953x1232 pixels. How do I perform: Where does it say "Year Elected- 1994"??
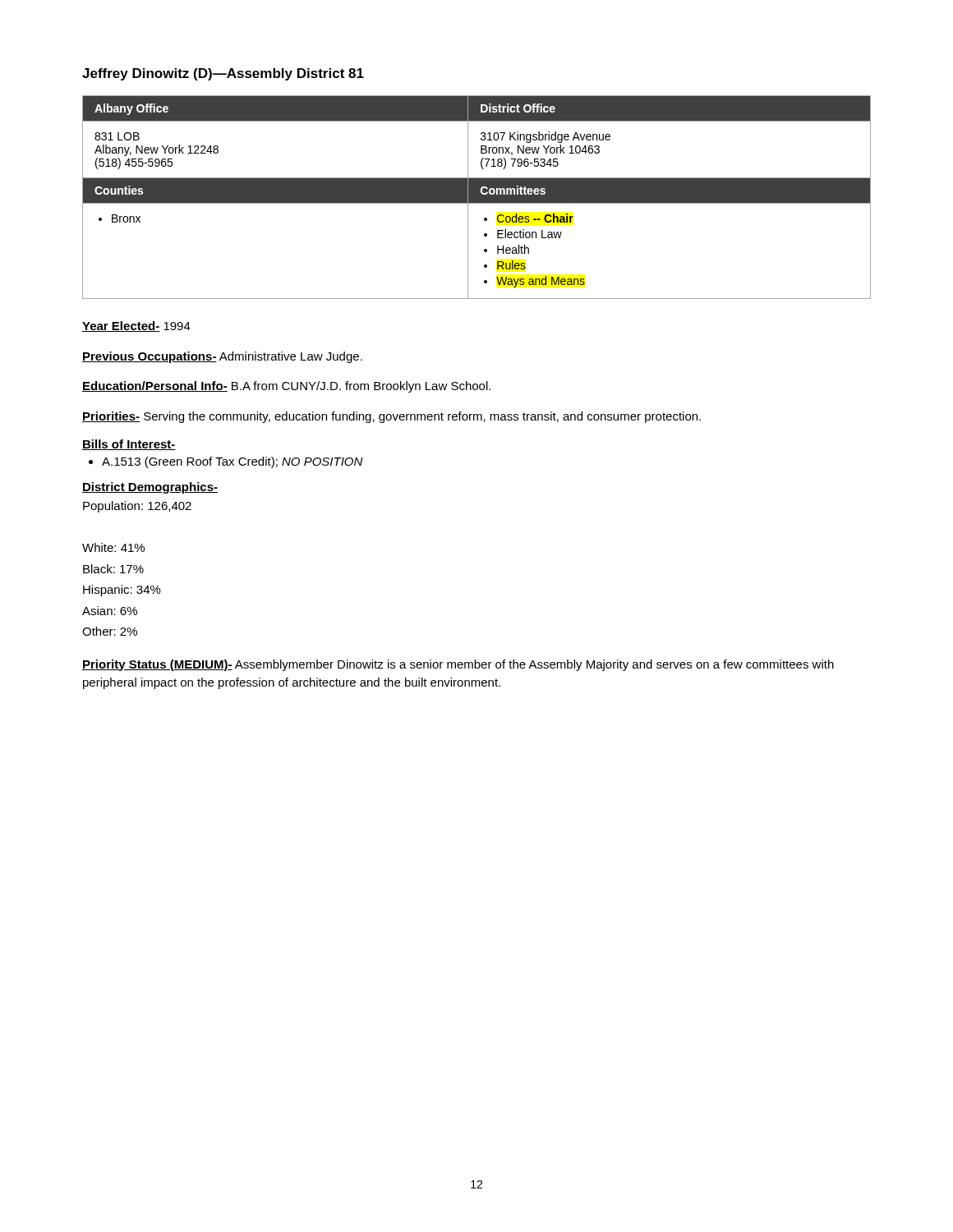pyautogui.click(x=136, y=326)
